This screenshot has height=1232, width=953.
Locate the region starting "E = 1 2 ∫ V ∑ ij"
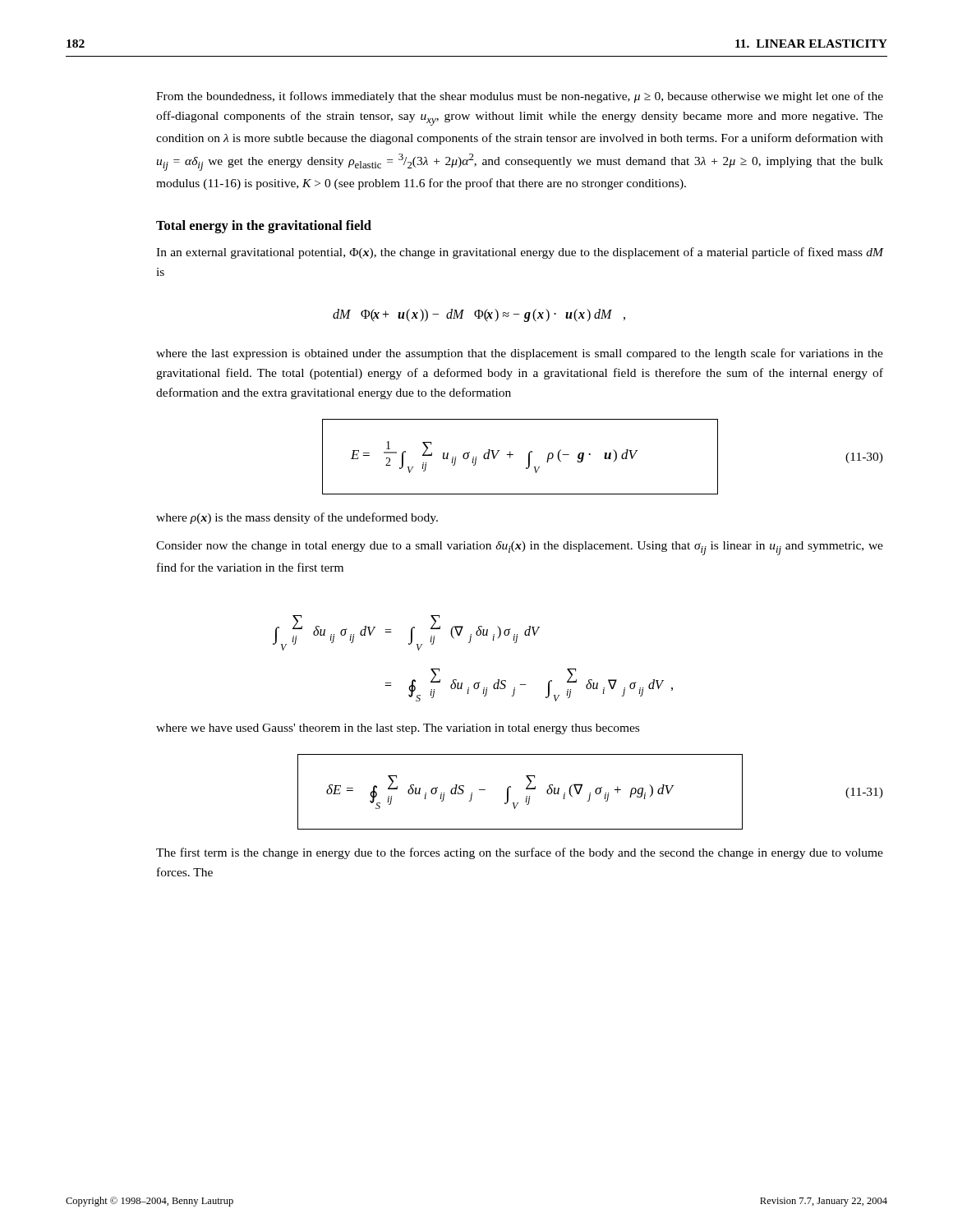pyautogui.click(x=602, y=457)
